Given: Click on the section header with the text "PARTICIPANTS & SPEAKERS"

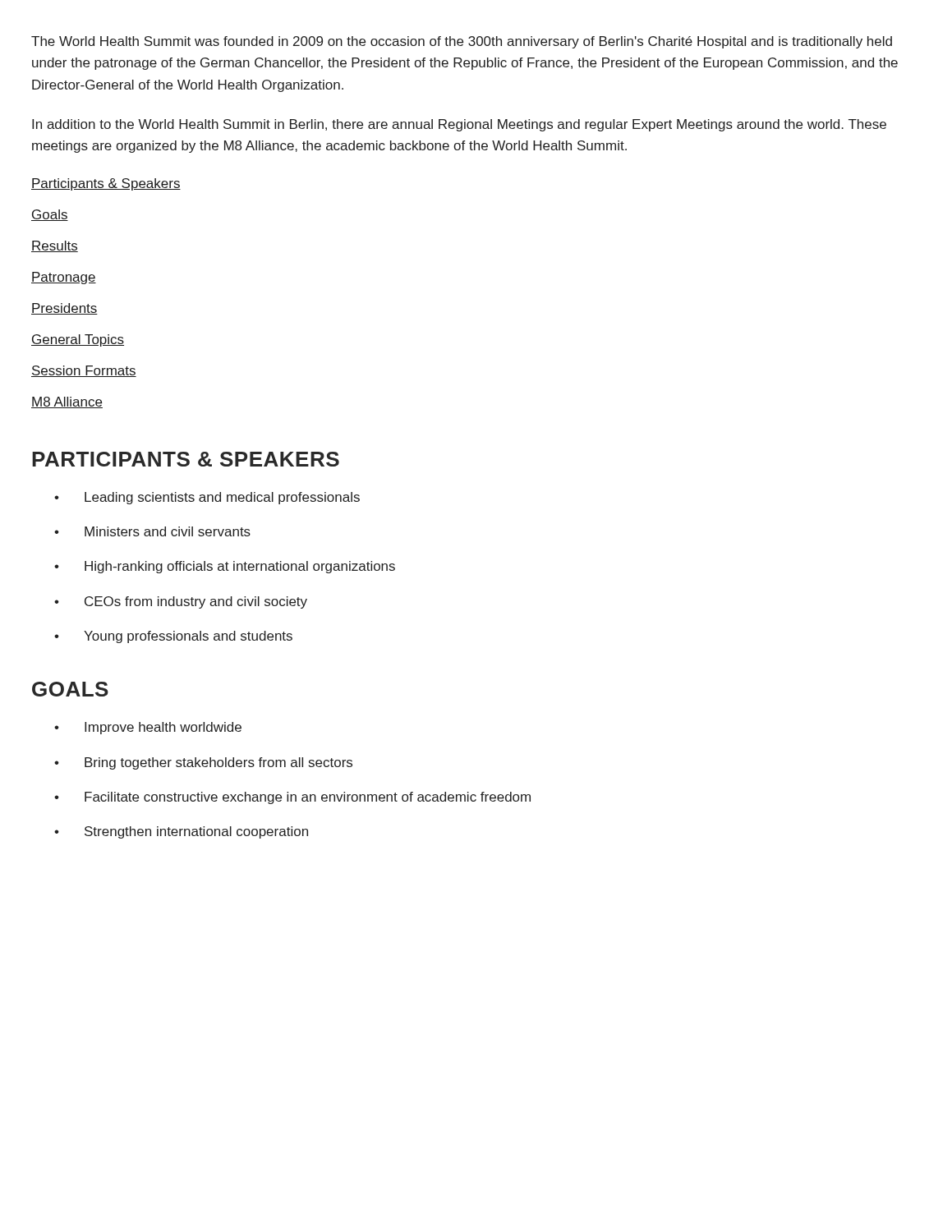Looking at the screenshot, I should coord(186,459).
